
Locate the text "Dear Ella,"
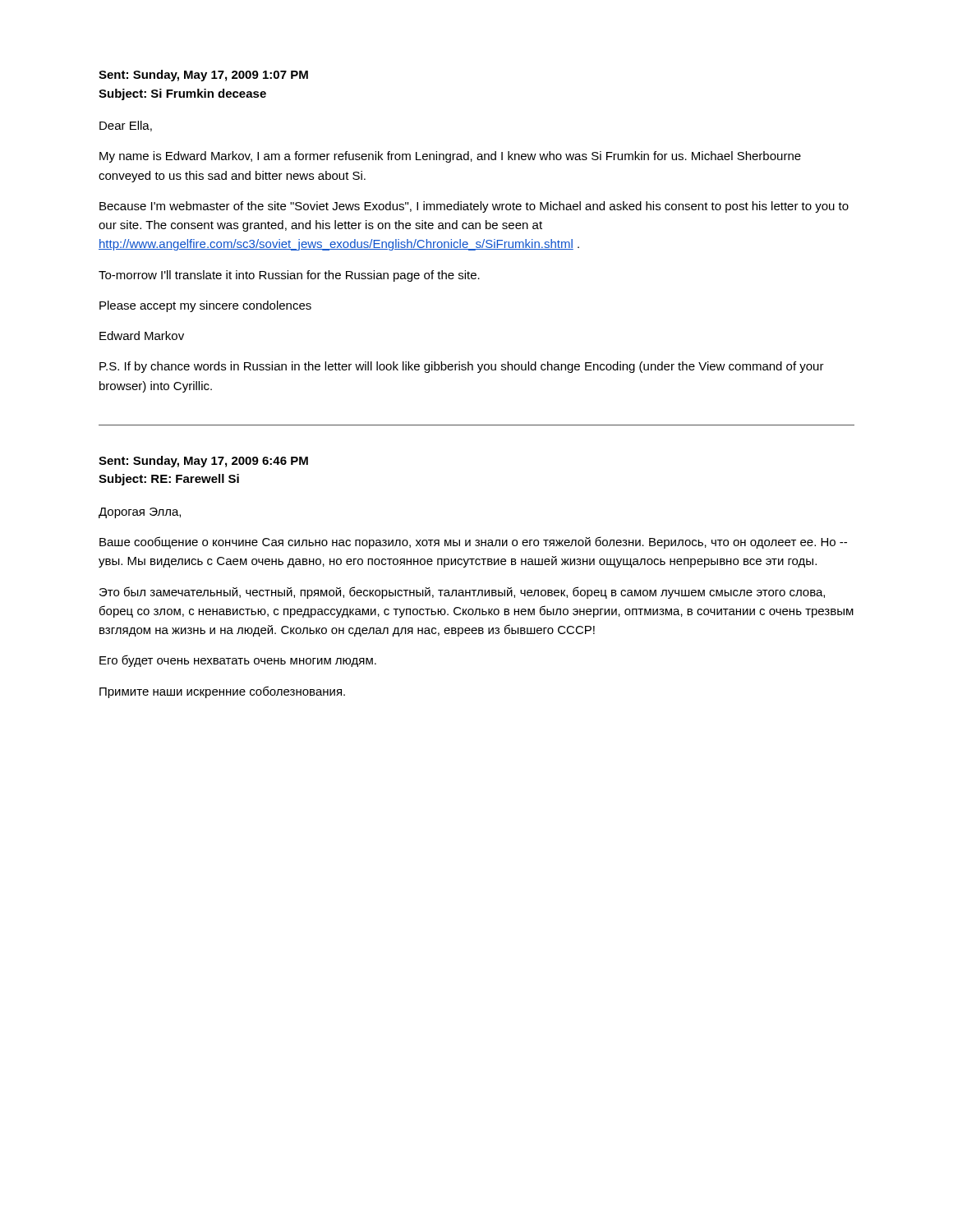click(x=126, y=125)
